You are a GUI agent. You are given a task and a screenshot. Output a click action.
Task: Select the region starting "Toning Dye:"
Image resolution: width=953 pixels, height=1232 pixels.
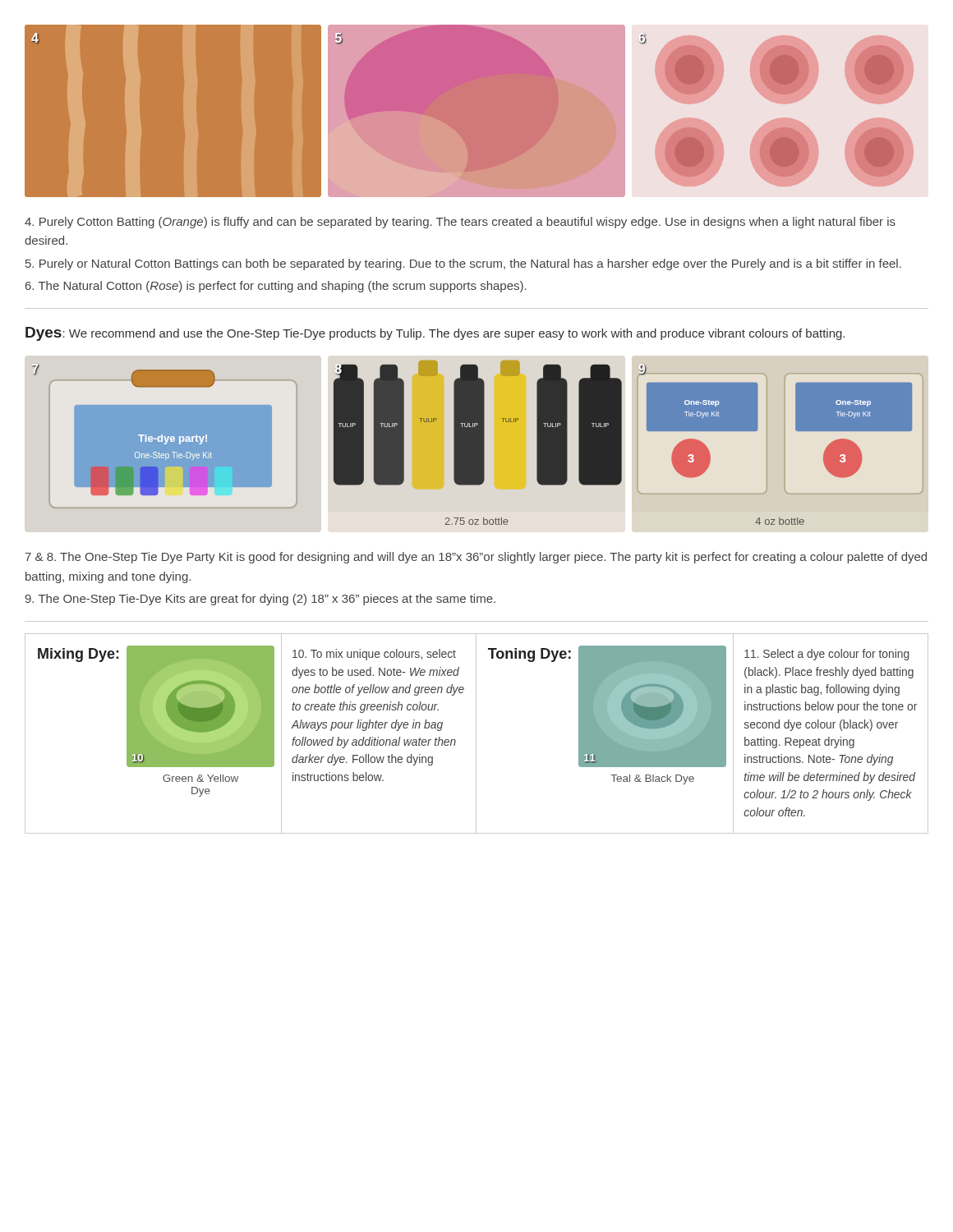point(530,654)
